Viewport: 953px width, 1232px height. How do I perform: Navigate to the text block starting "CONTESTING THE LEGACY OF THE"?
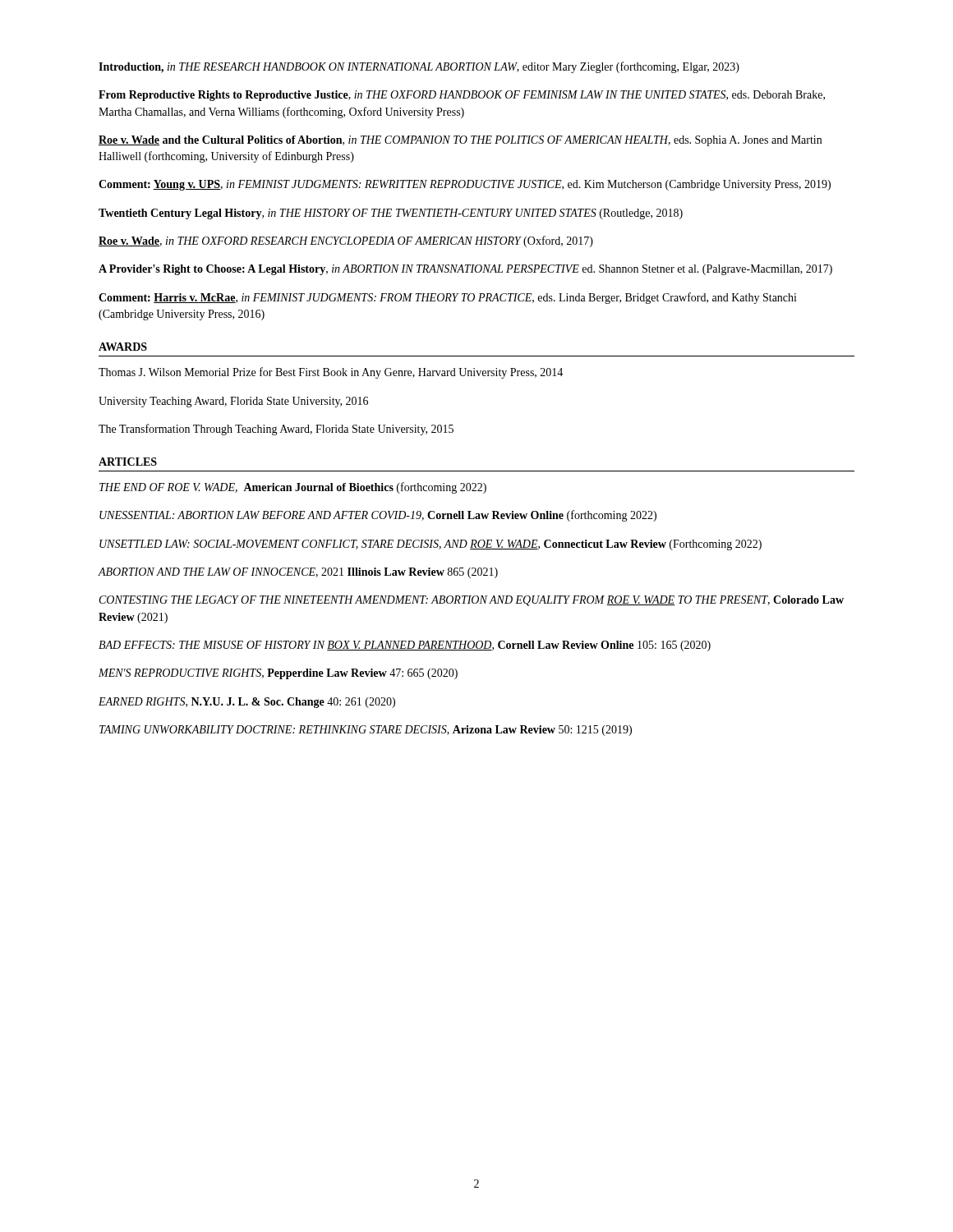pos(471,609)
